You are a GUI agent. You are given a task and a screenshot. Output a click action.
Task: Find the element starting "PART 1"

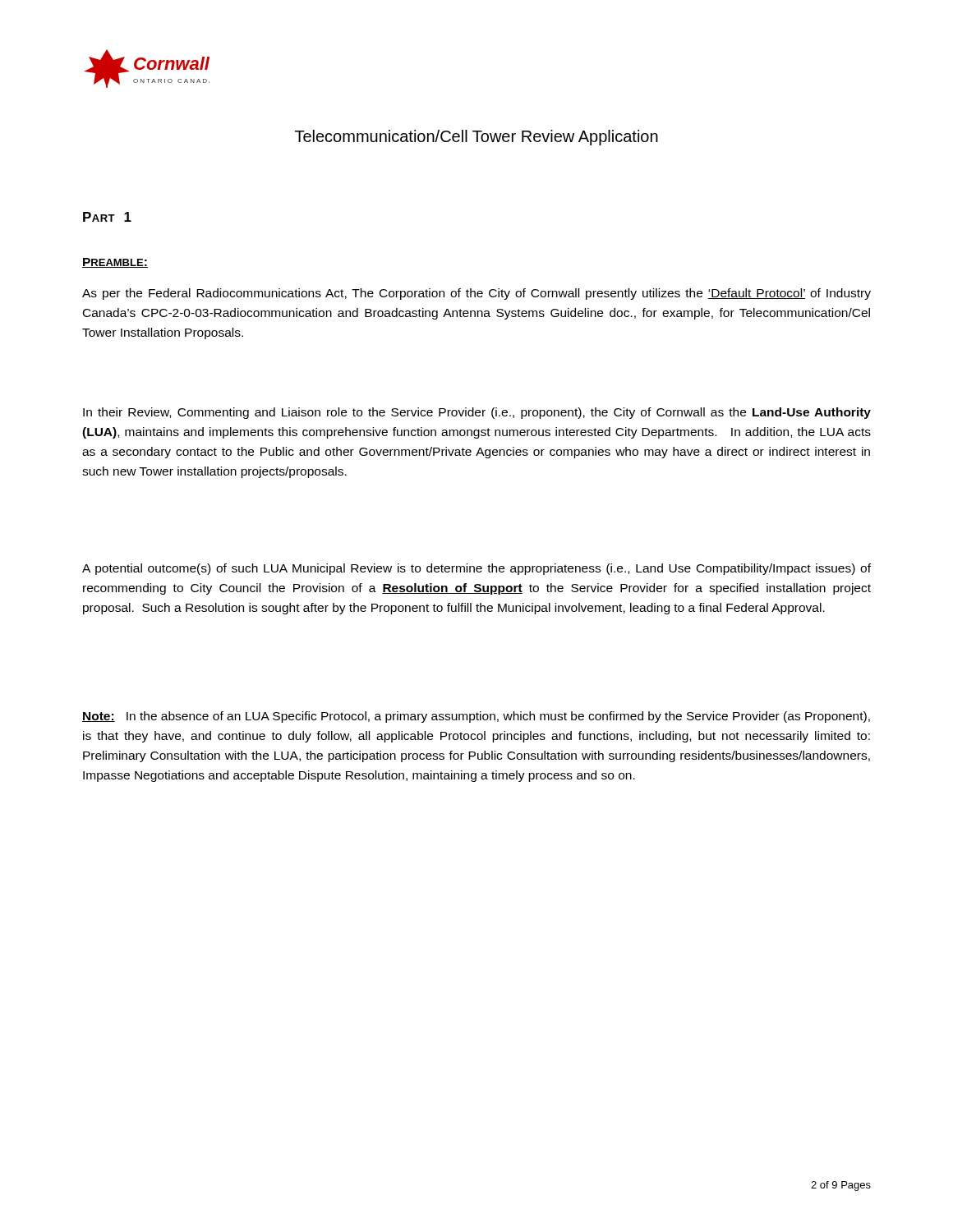point(107,217)
